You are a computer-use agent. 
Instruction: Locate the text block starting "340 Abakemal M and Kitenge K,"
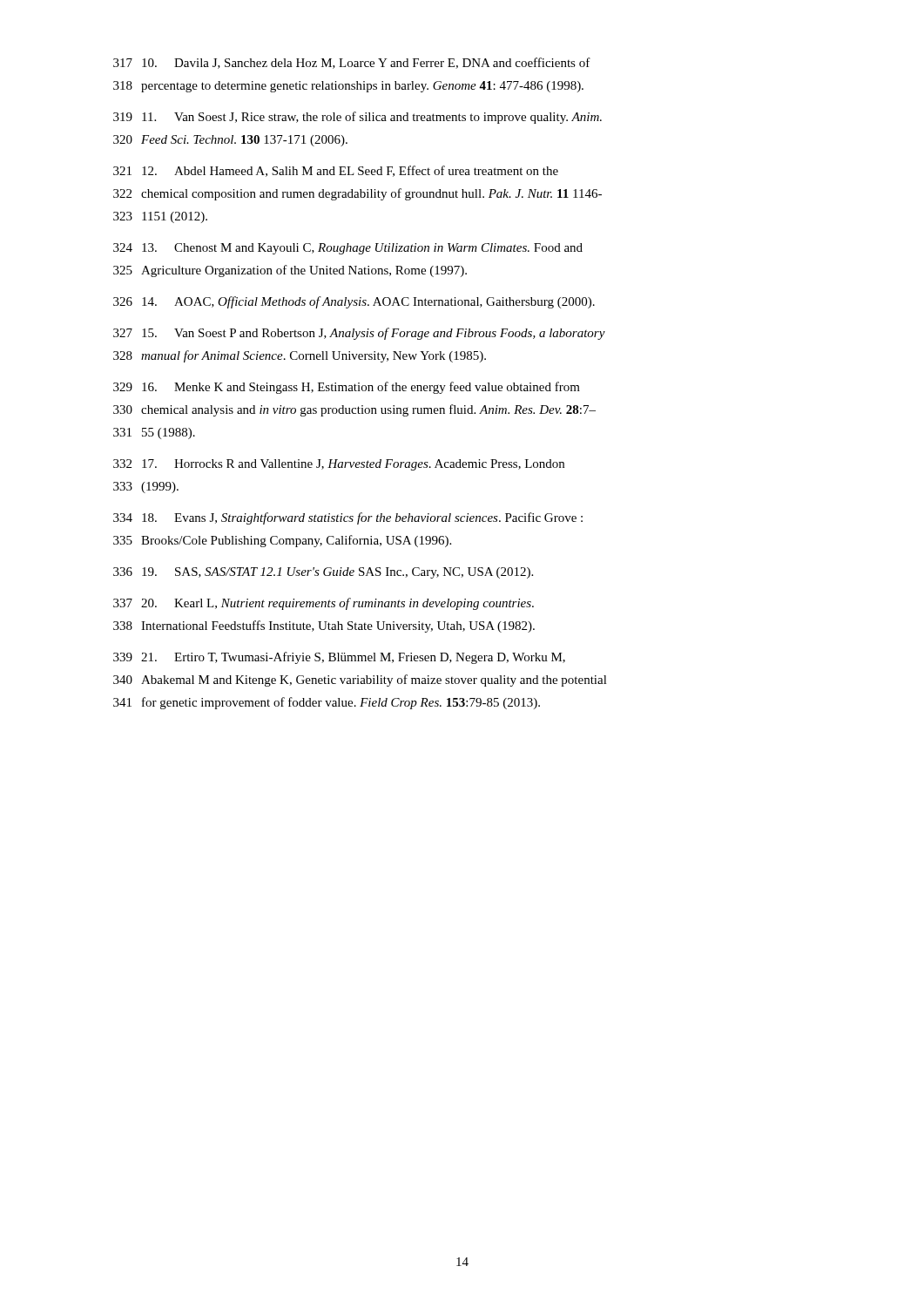pos(462,680)
